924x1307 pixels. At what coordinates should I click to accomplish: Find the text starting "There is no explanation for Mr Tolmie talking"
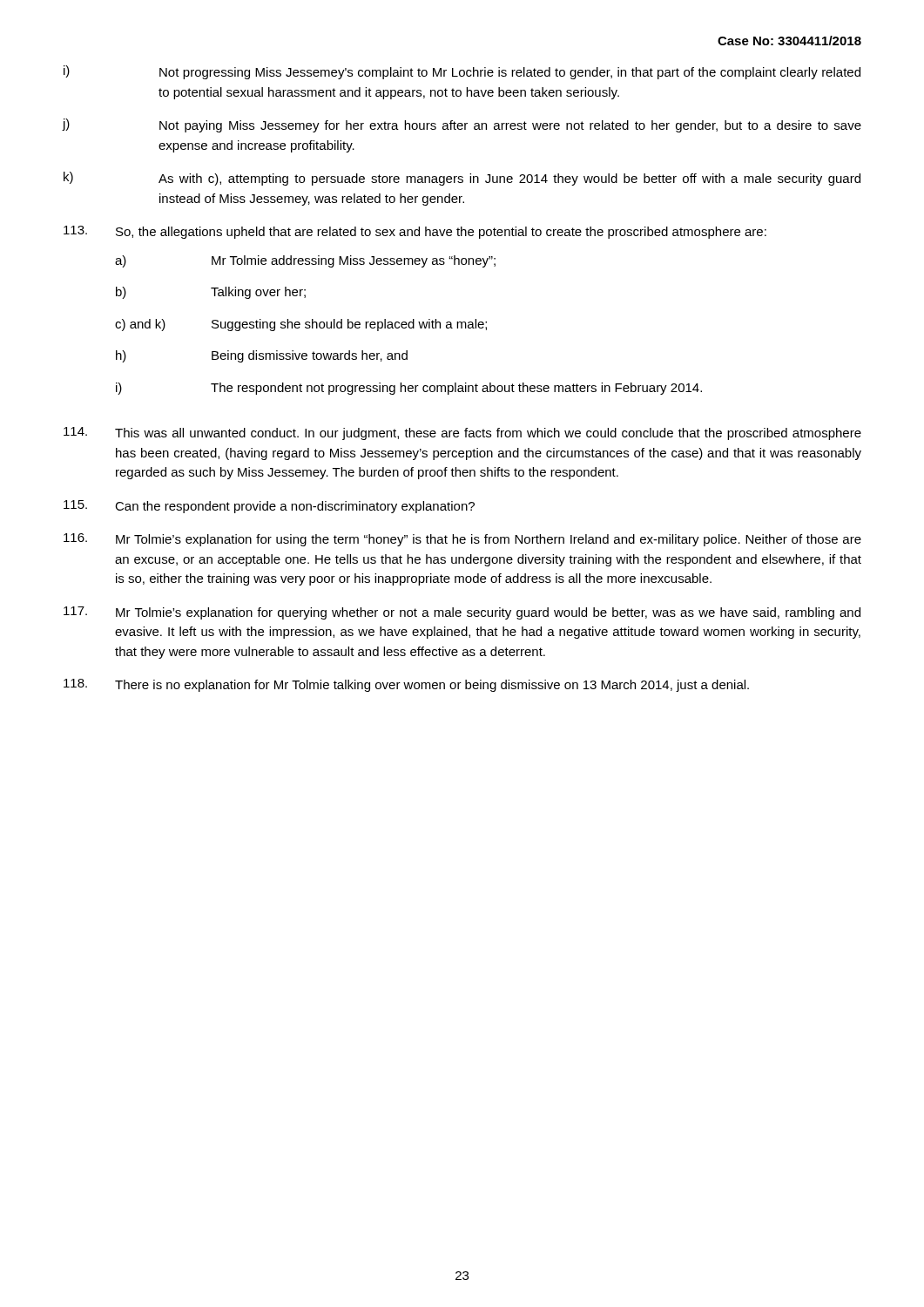point(462,685)
